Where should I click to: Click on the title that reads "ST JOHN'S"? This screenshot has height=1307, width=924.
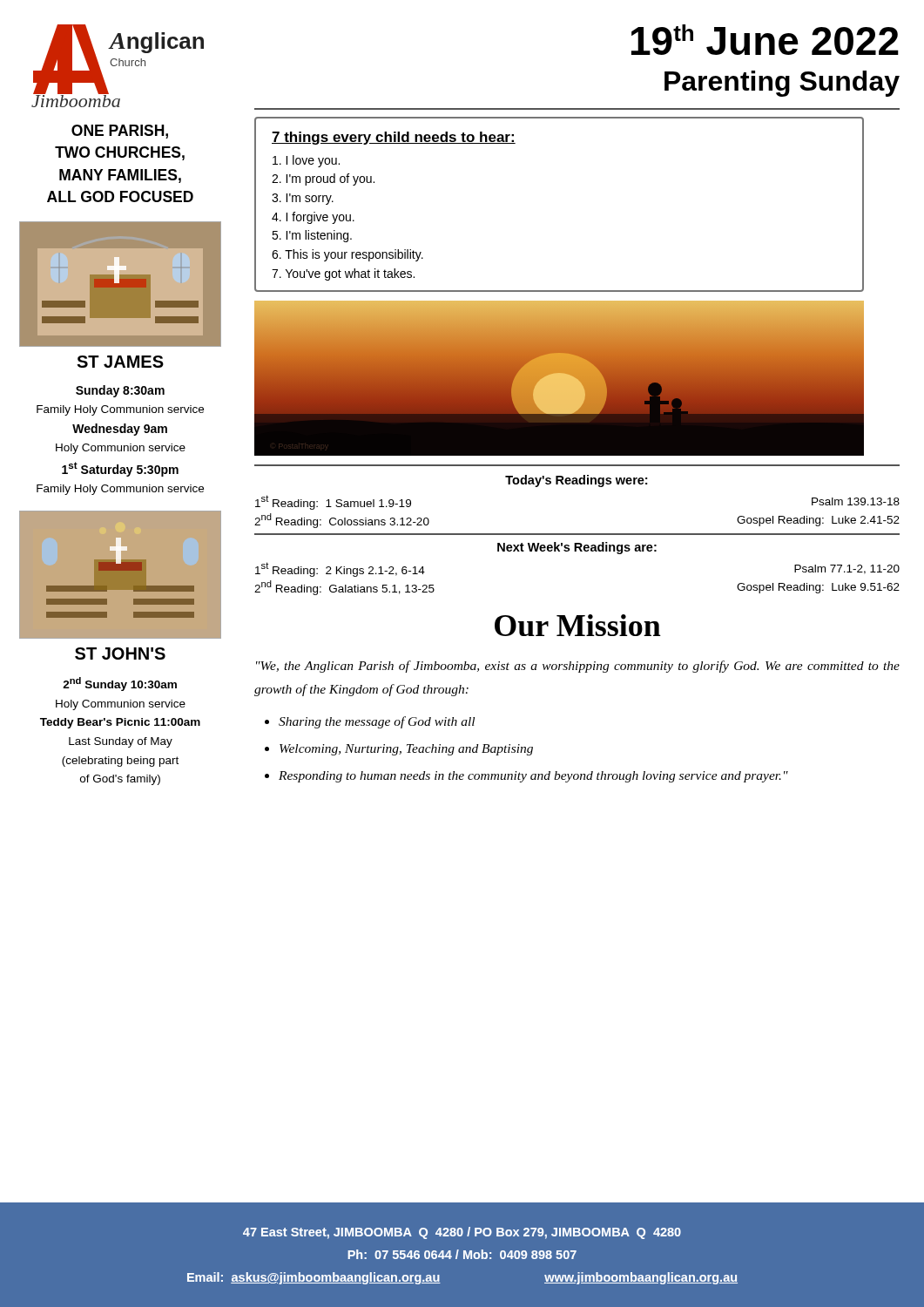coord(120,653)
